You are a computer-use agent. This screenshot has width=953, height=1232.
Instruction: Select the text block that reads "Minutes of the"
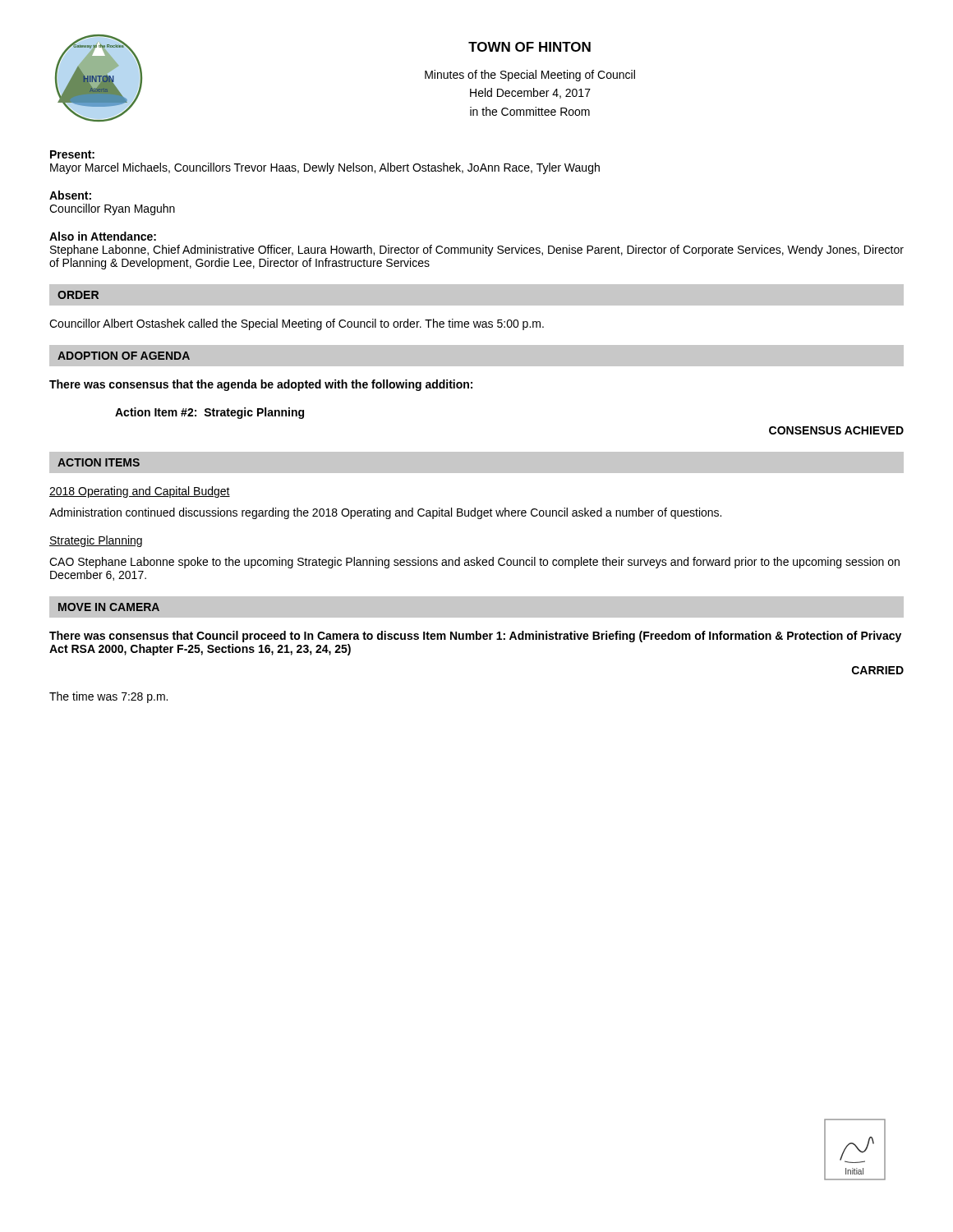530,93
